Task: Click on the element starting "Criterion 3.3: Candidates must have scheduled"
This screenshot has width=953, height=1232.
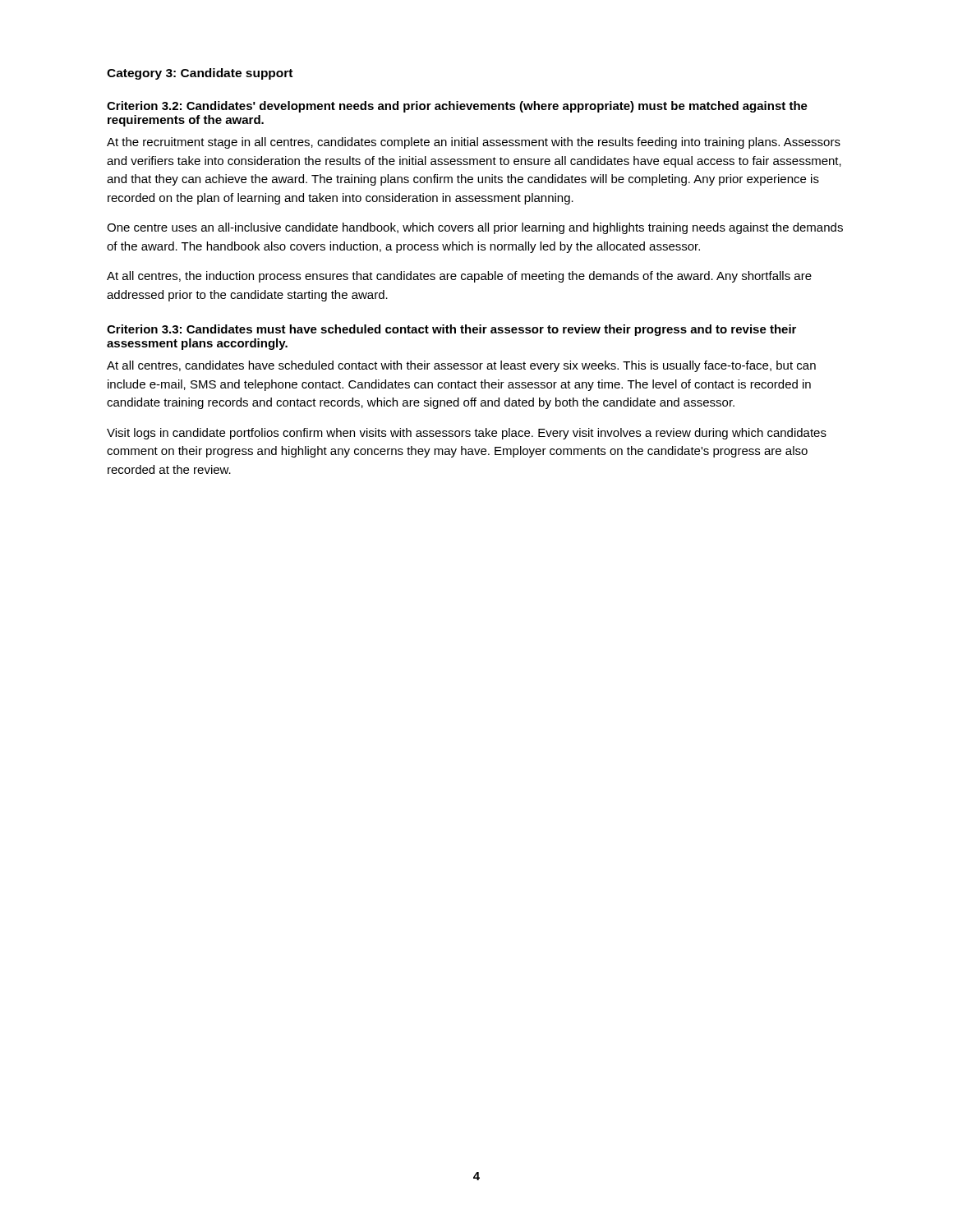Action: pyautogui.click(x=452, y=336)
